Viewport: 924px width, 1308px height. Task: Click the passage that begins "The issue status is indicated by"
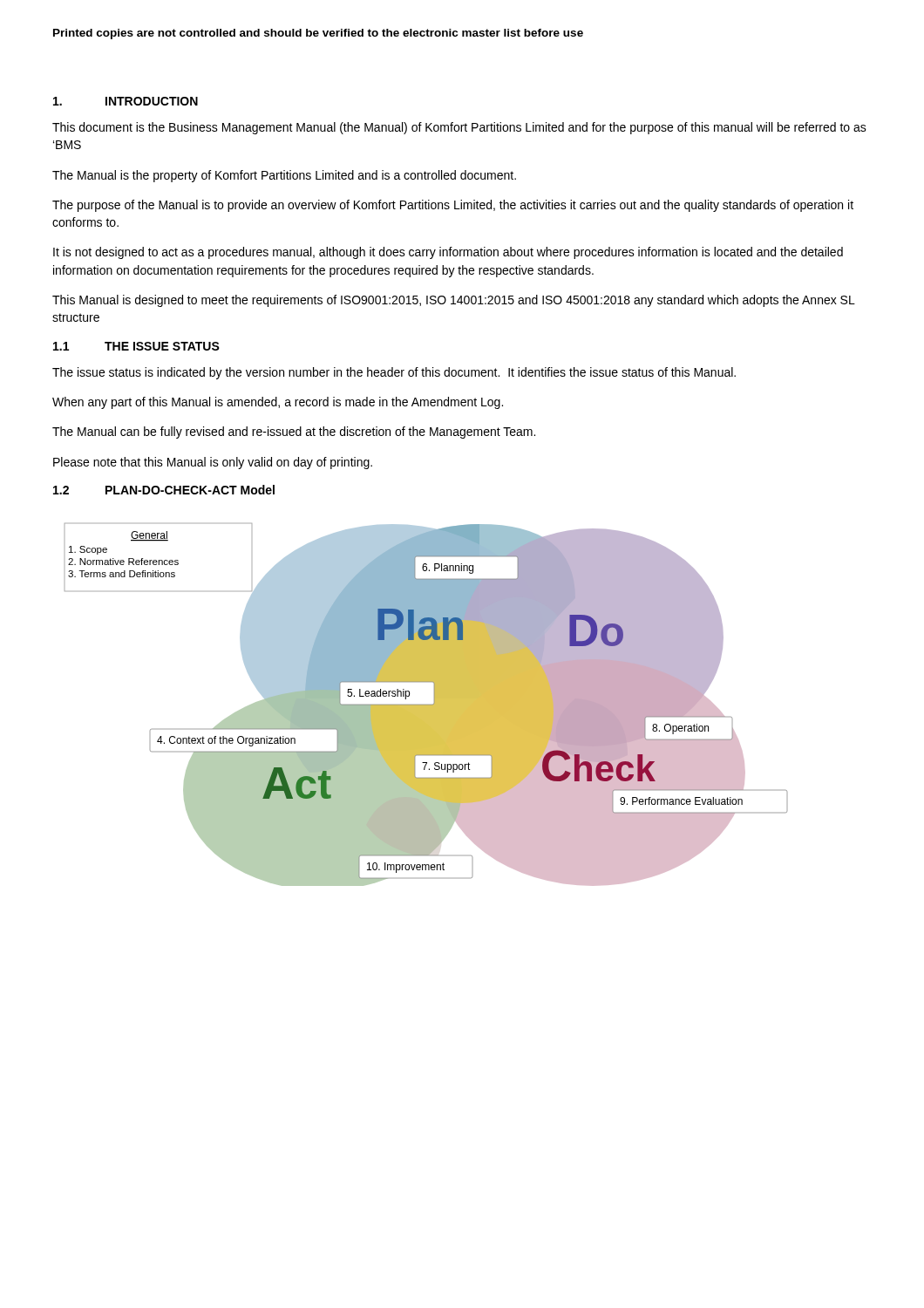[x=462, y=372]
